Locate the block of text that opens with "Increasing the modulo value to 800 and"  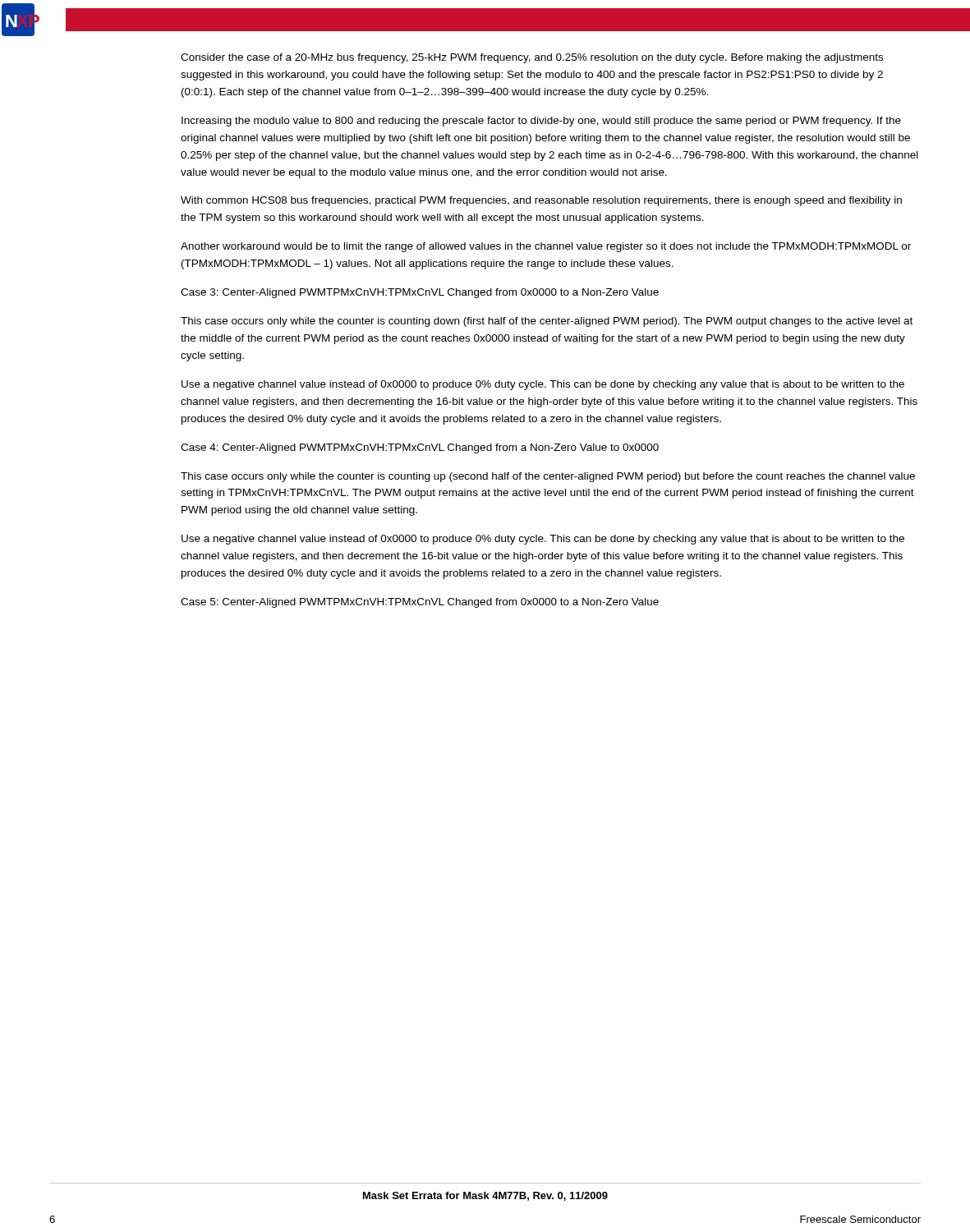550,146
